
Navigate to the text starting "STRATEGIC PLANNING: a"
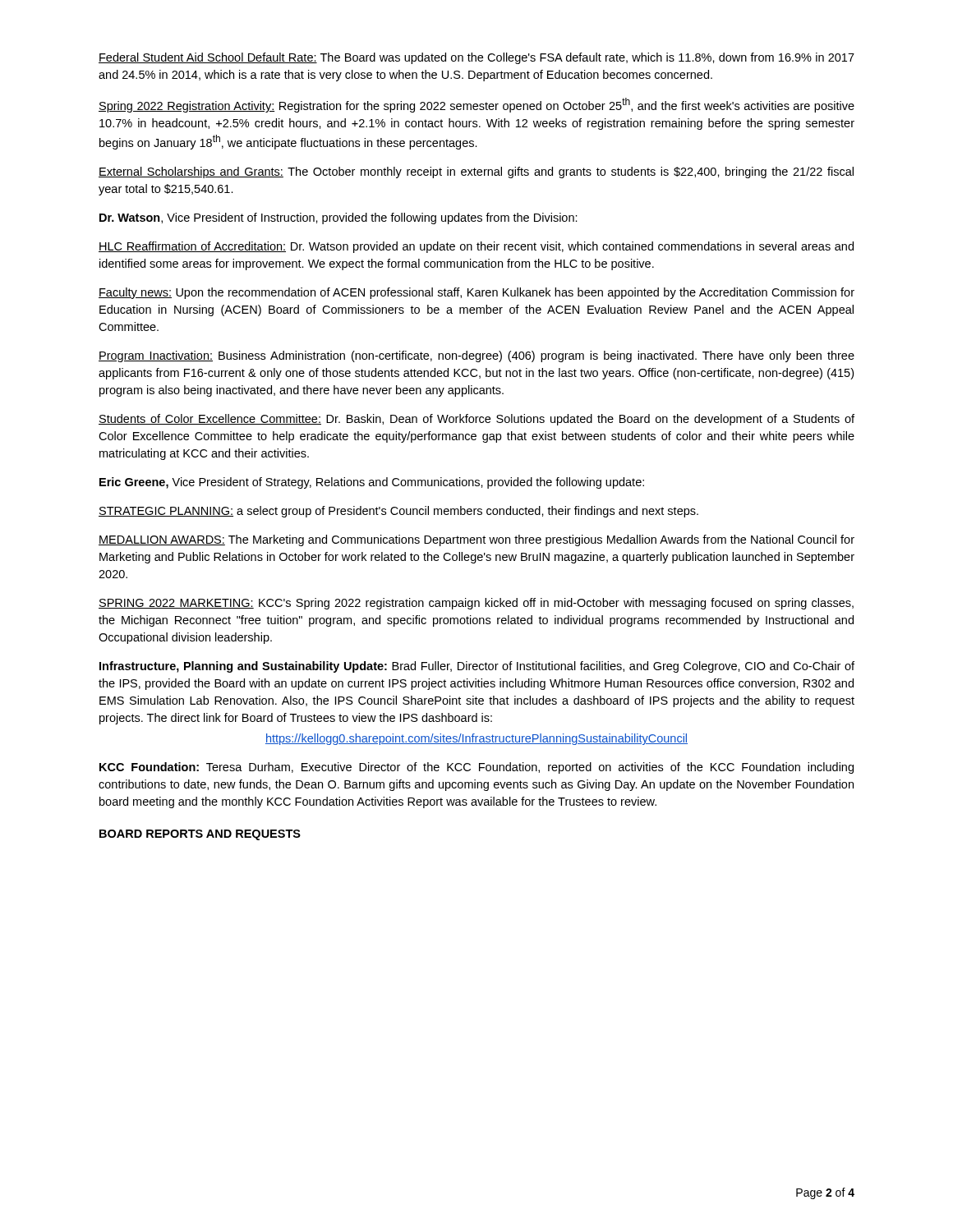tap(399, 511)
